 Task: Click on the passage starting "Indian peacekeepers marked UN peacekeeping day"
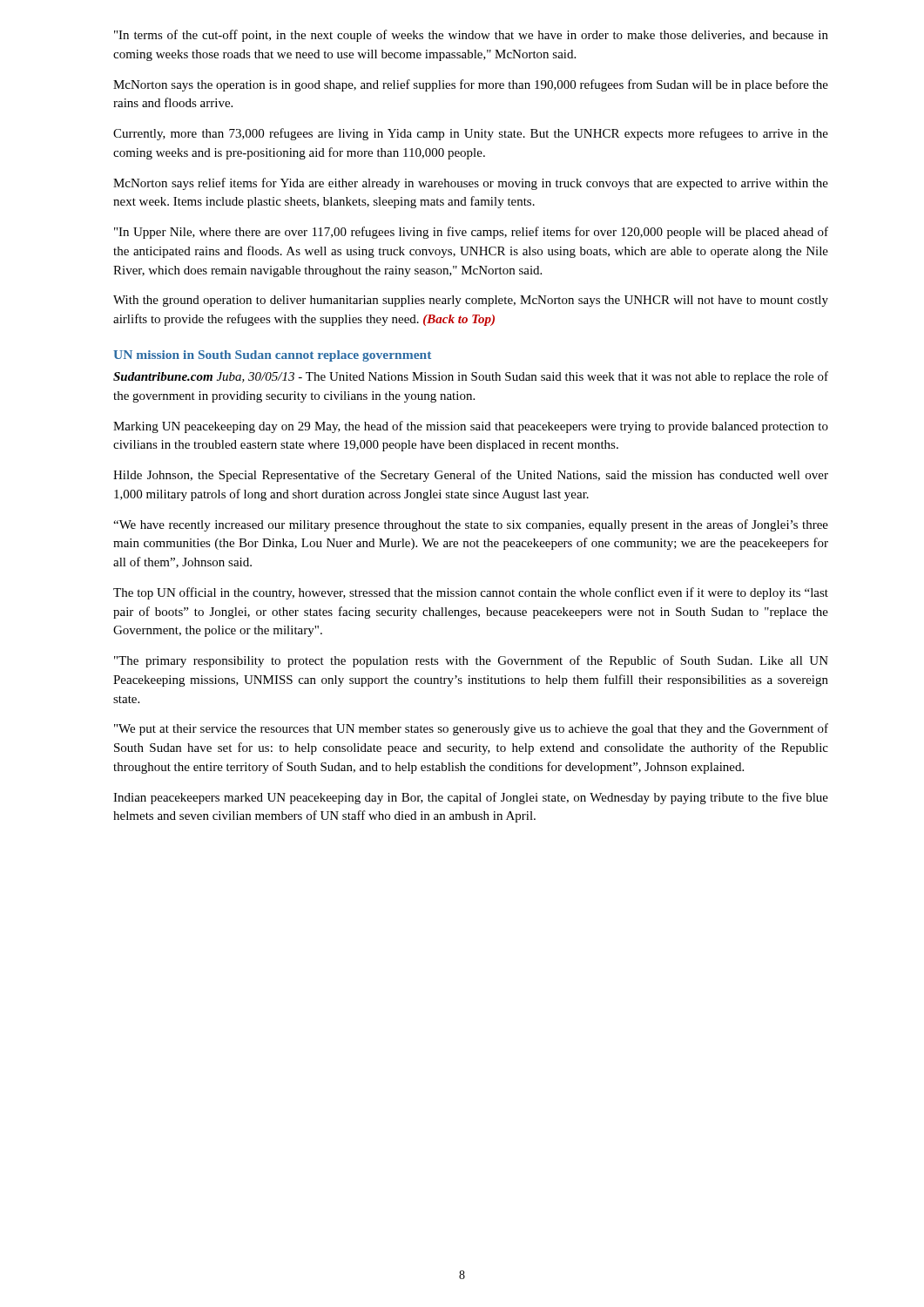[x=471, y=807]
